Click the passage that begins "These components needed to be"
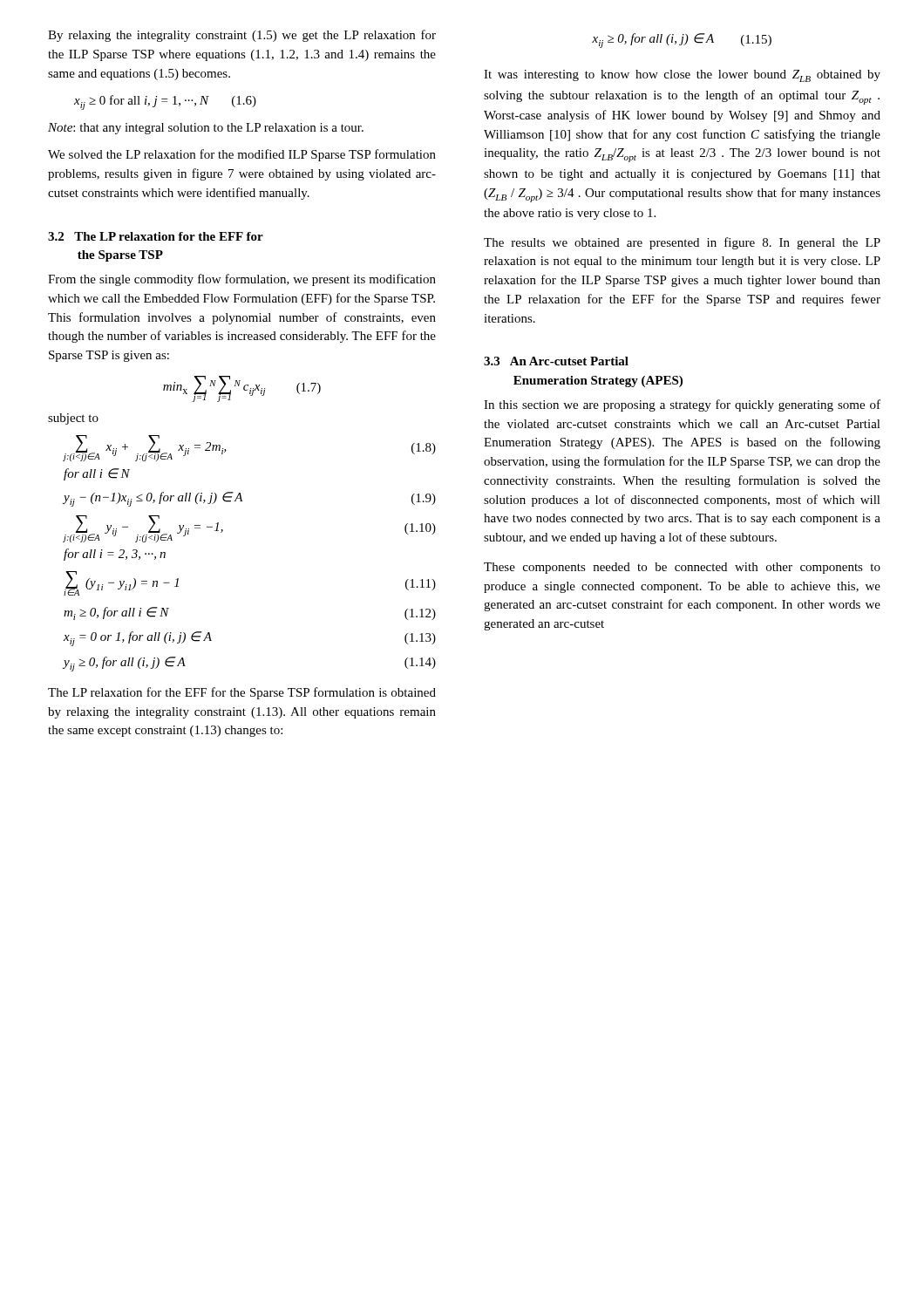 [682, 595]
